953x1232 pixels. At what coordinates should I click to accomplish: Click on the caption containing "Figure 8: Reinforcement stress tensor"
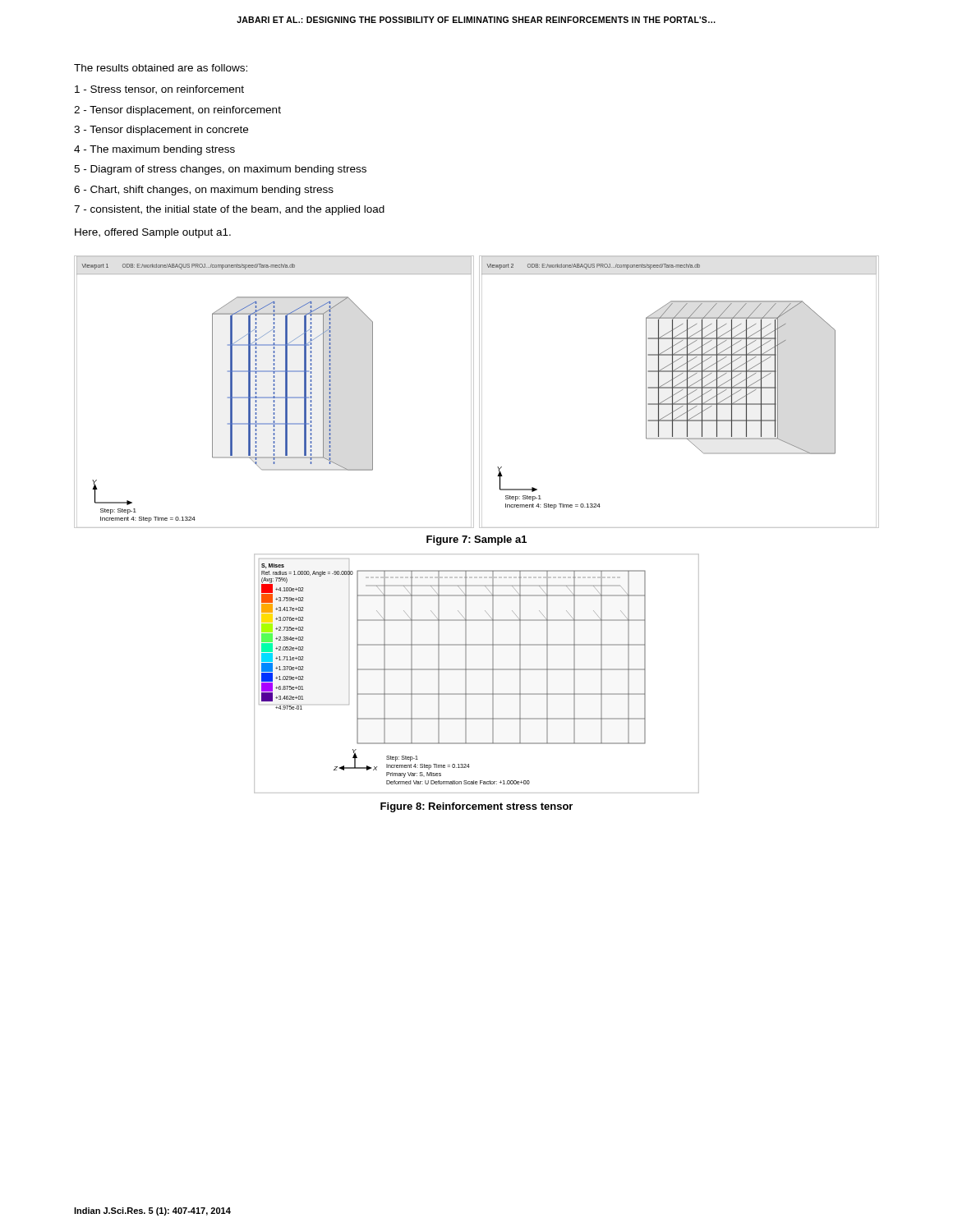pos(476,806)
